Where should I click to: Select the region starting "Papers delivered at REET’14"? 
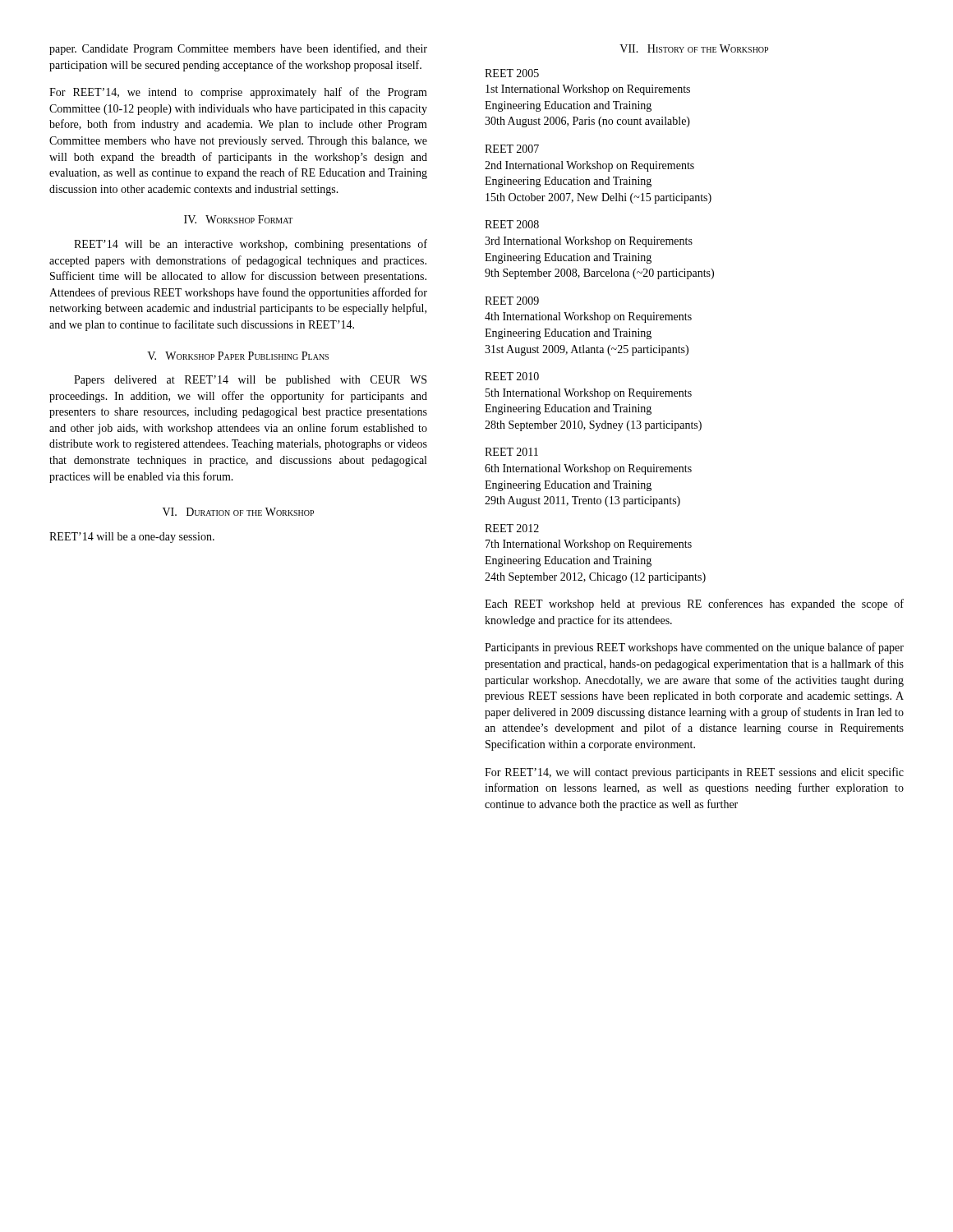tap(238, 428)
